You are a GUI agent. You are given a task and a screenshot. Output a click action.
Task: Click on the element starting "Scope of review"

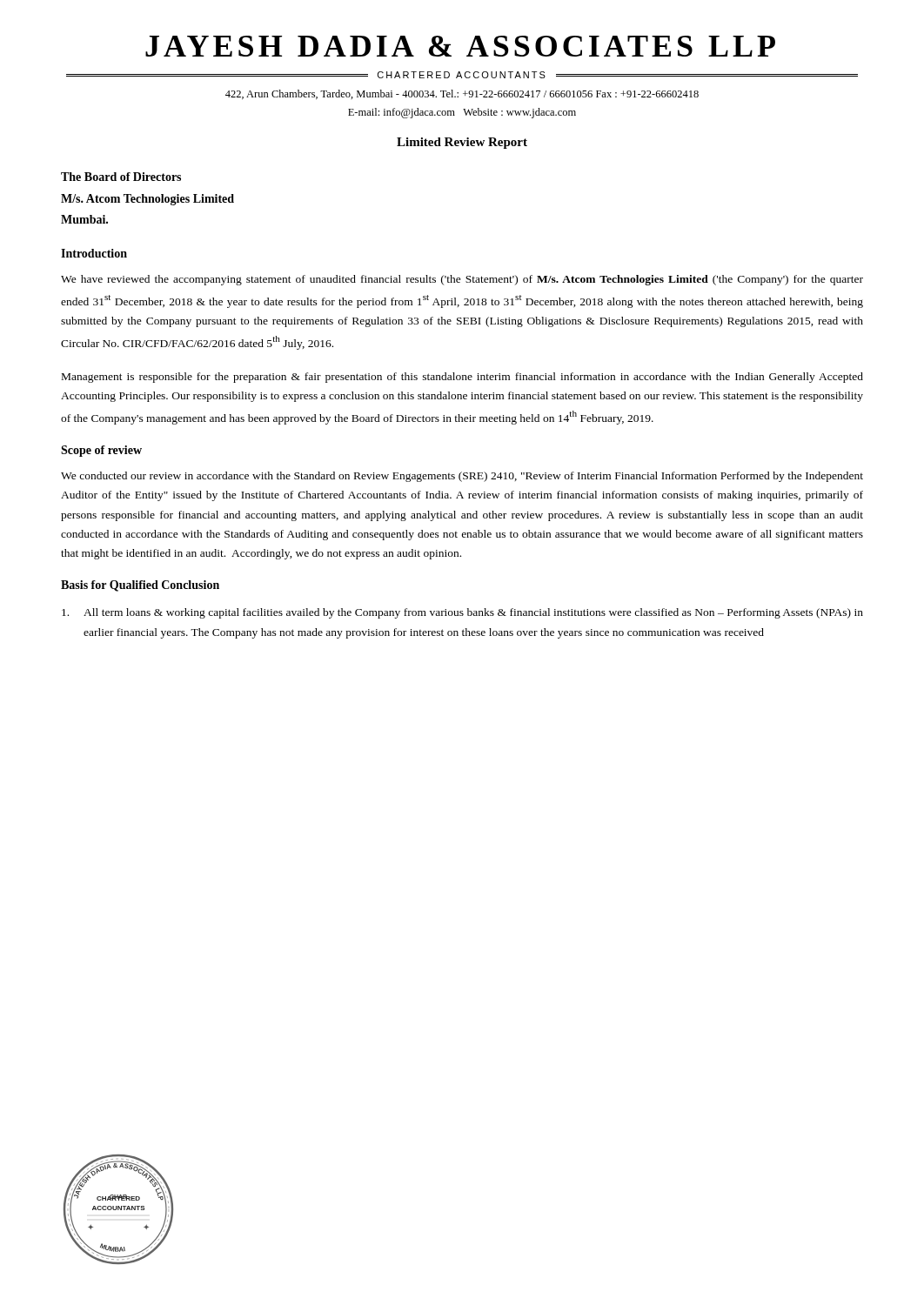coord(101,450)
